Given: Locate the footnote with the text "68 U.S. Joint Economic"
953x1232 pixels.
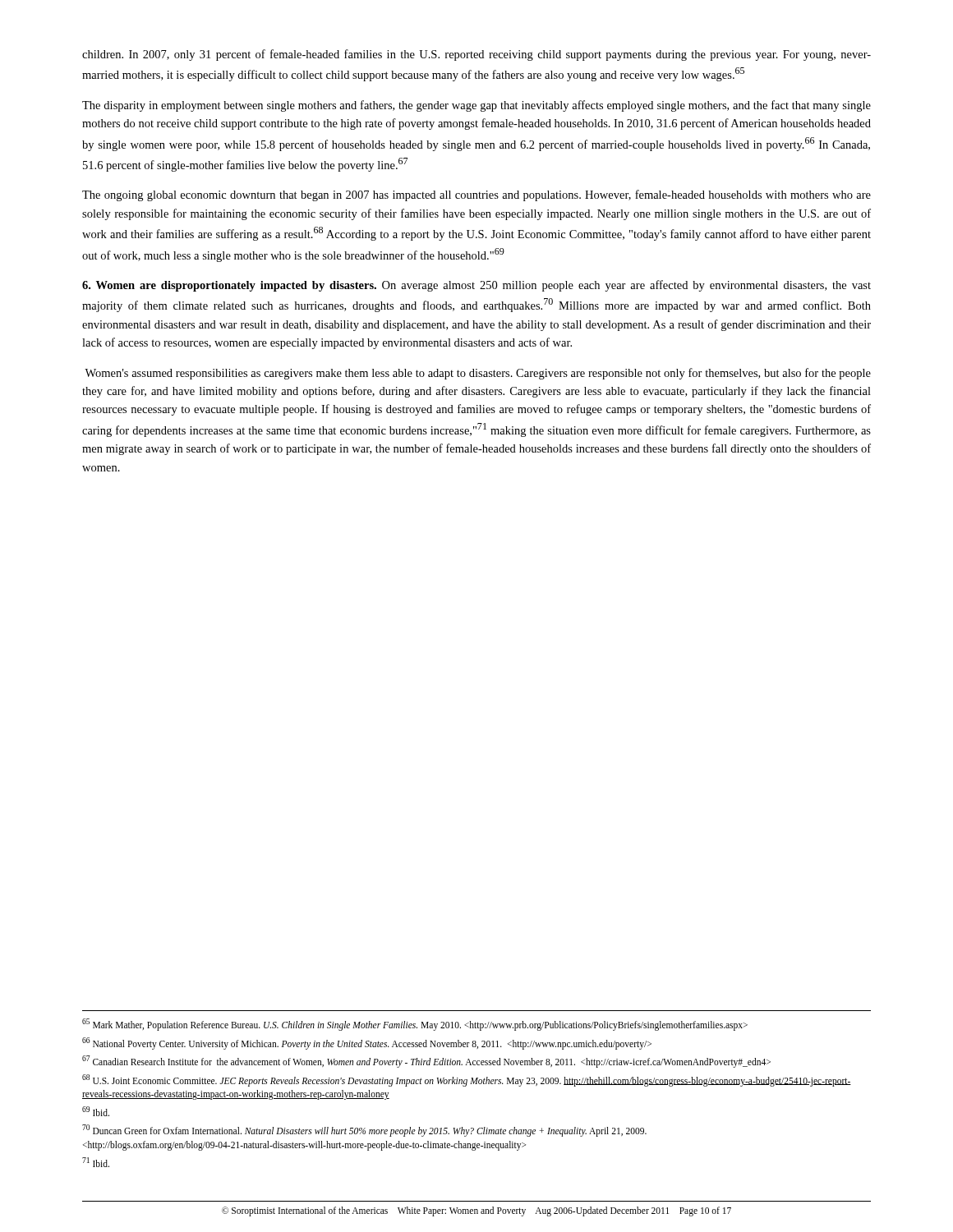Looking at the screenshot, I should 466,1086.
